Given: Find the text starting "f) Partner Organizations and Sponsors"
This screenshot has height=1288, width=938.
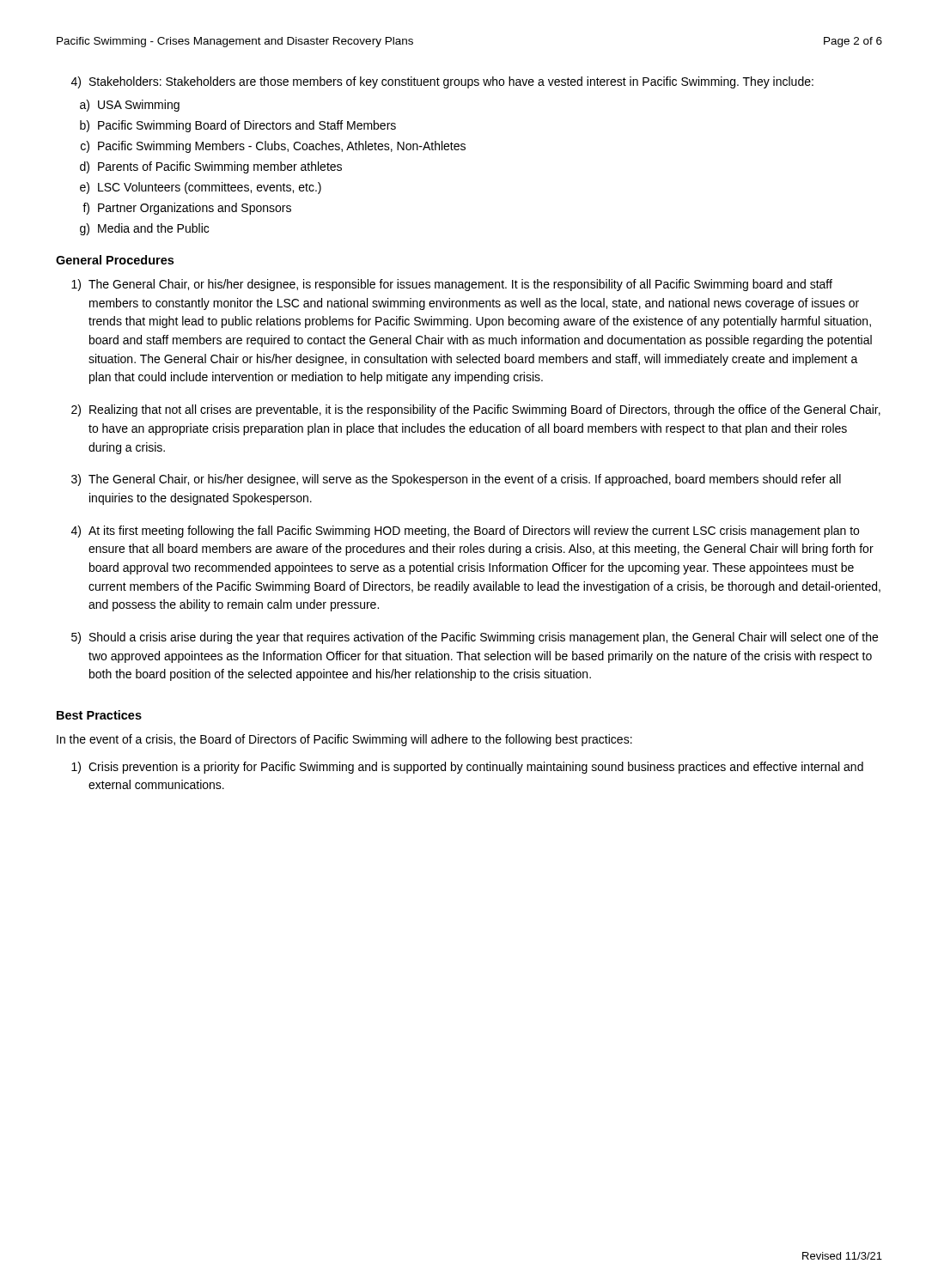Looking at the screenshot, I should [x=187, y=209].
